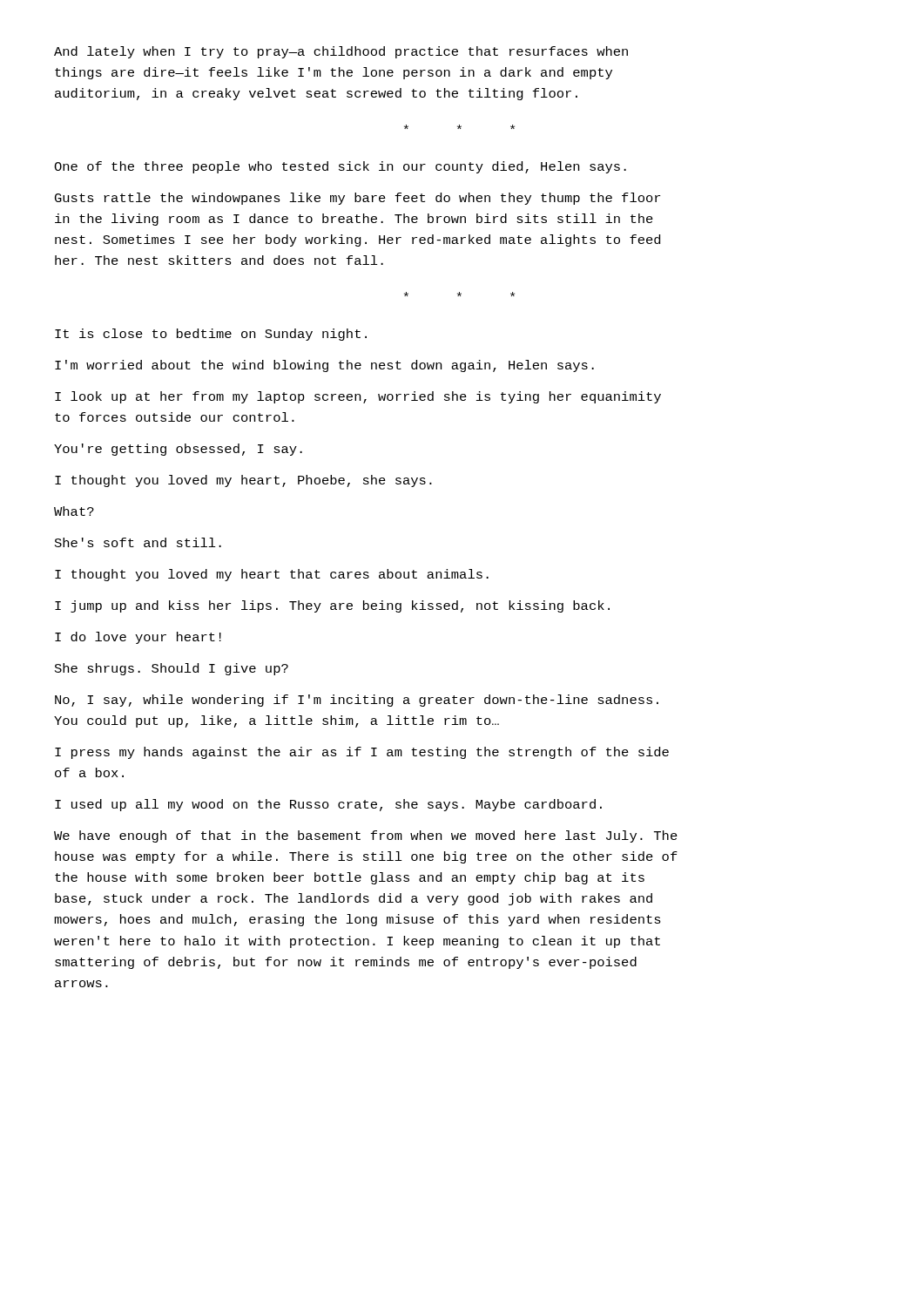Navigate to the text block starting "You're getting obsessed,"

pos(180,450)
